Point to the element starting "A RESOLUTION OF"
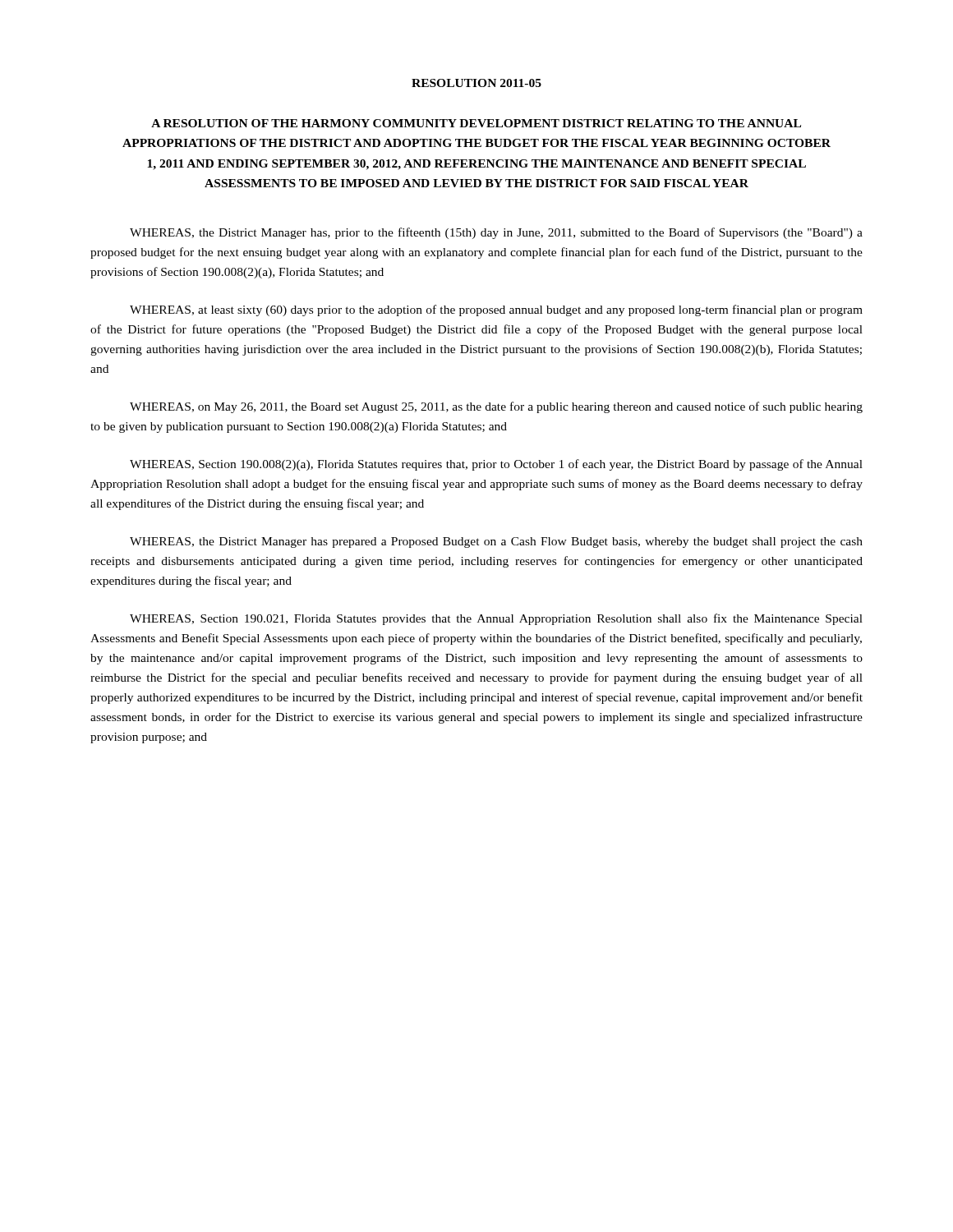953x1232 pixels. (476, 153)
